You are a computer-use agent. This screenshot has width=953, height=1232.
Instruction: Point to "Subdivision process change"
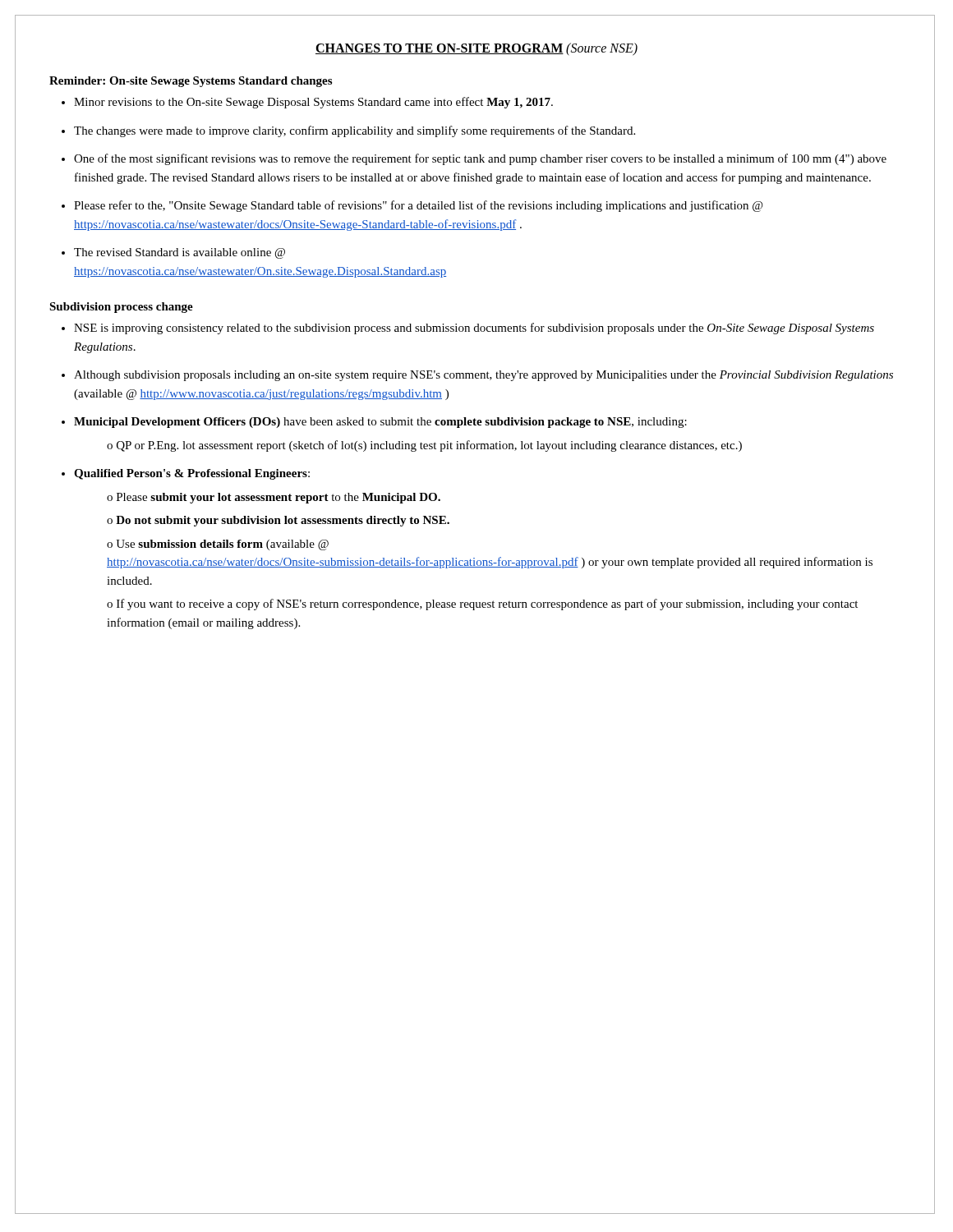pyautogui.click(x=121, y=306)
